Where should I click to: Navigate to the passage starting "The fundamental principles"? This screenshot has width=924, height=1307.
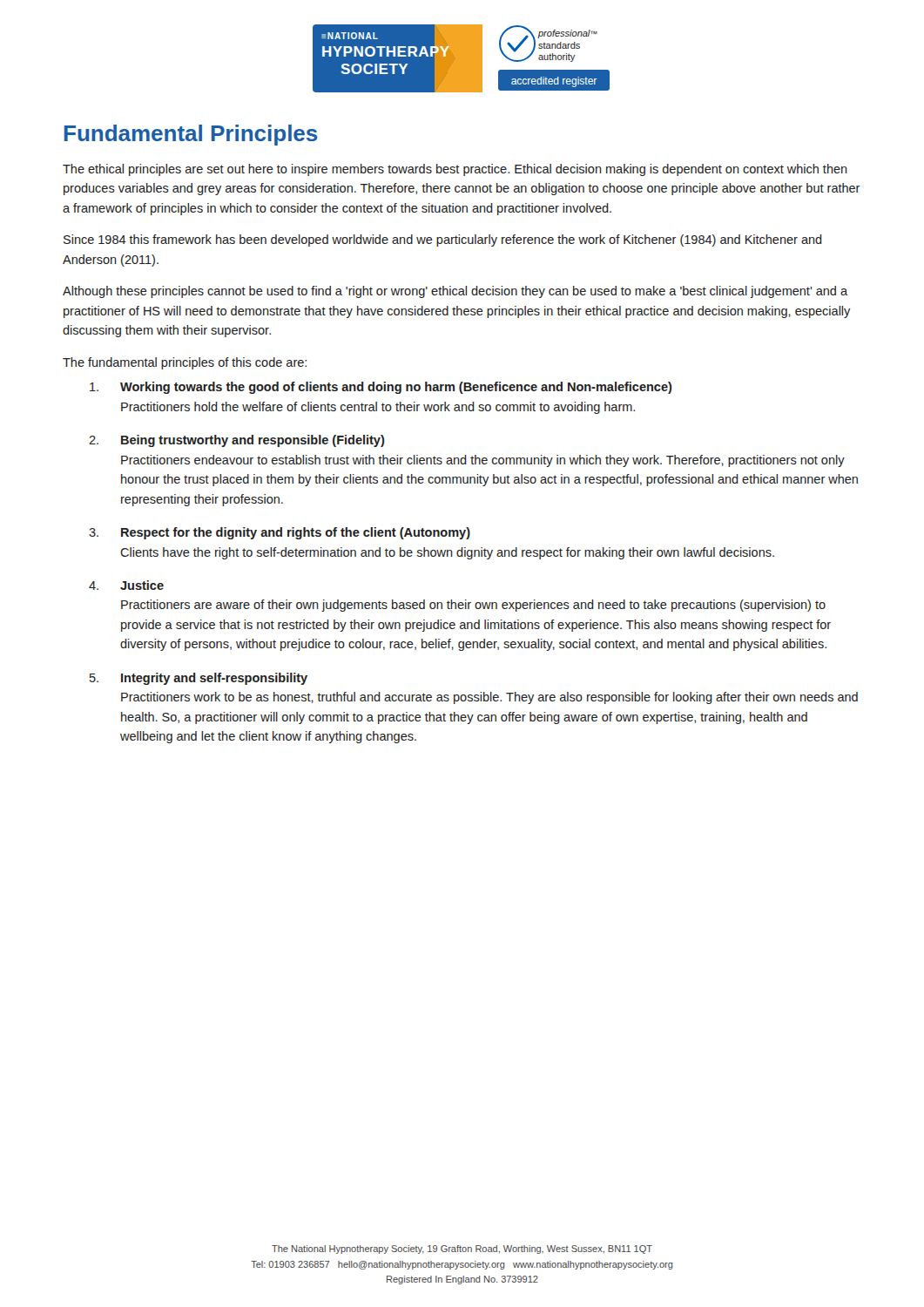(185, 362)
